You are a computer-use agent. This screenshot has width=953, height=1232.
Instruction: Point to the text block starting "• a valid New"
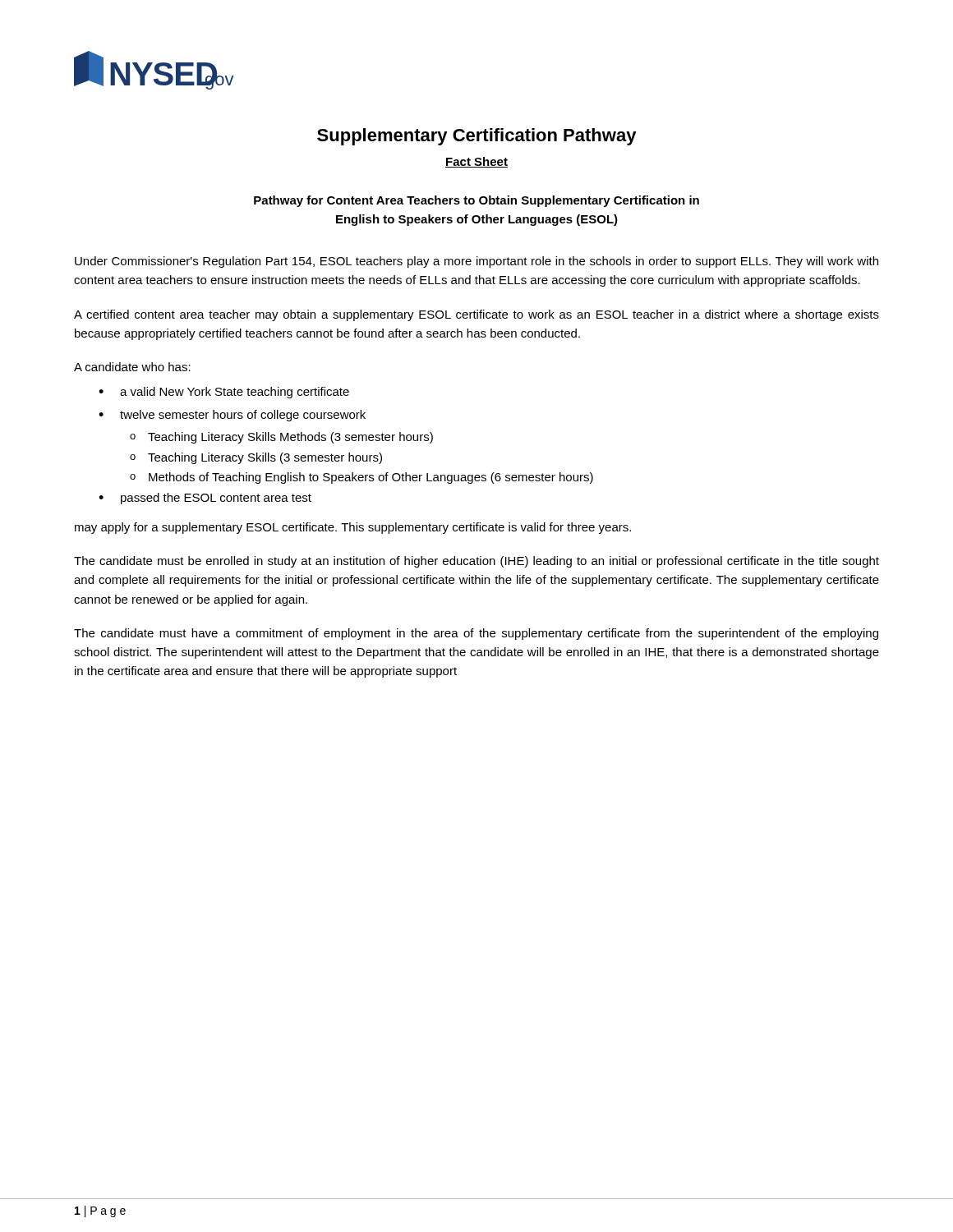tap(224, 393)
